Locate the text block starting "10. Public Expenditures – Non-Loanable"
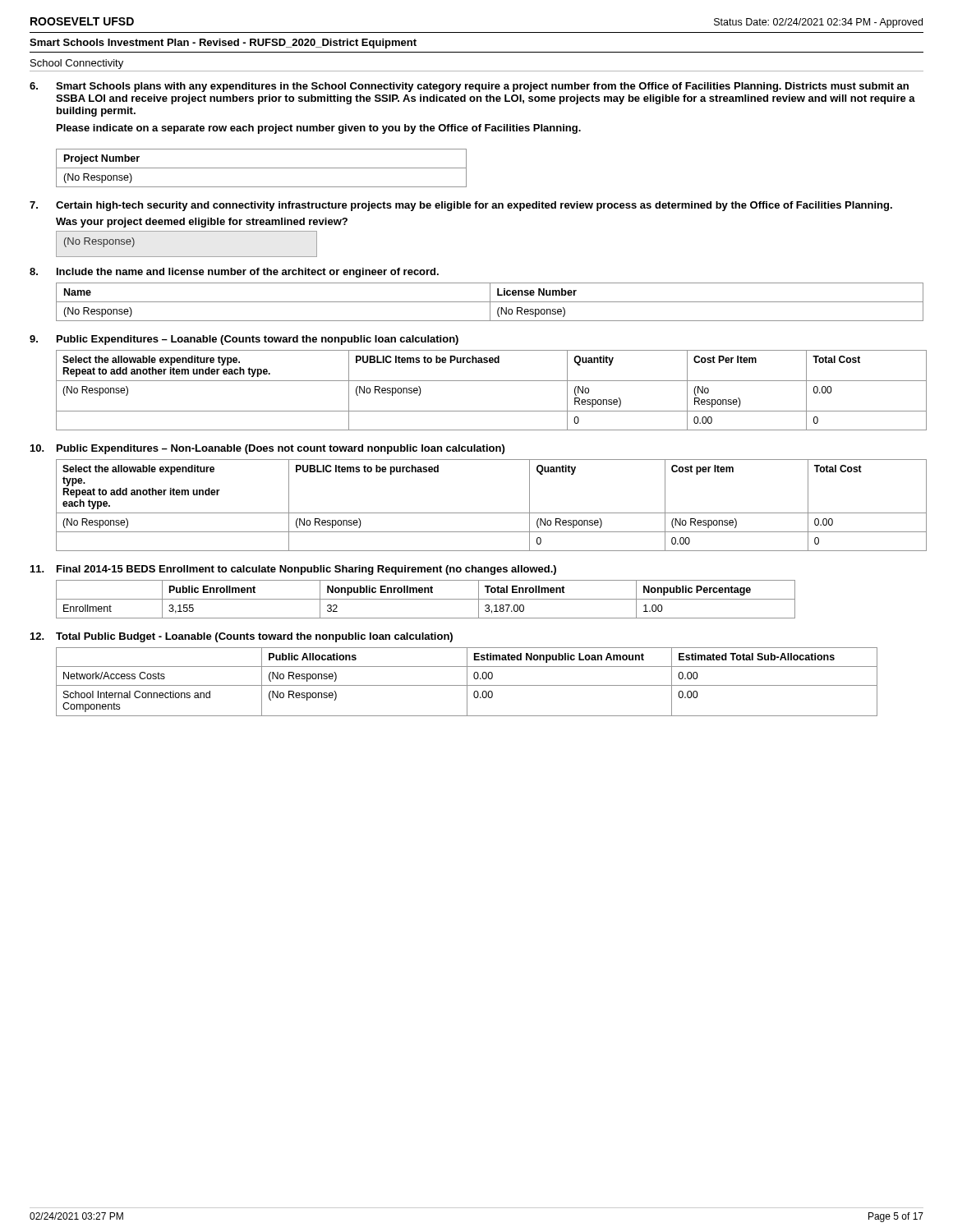 476,448
